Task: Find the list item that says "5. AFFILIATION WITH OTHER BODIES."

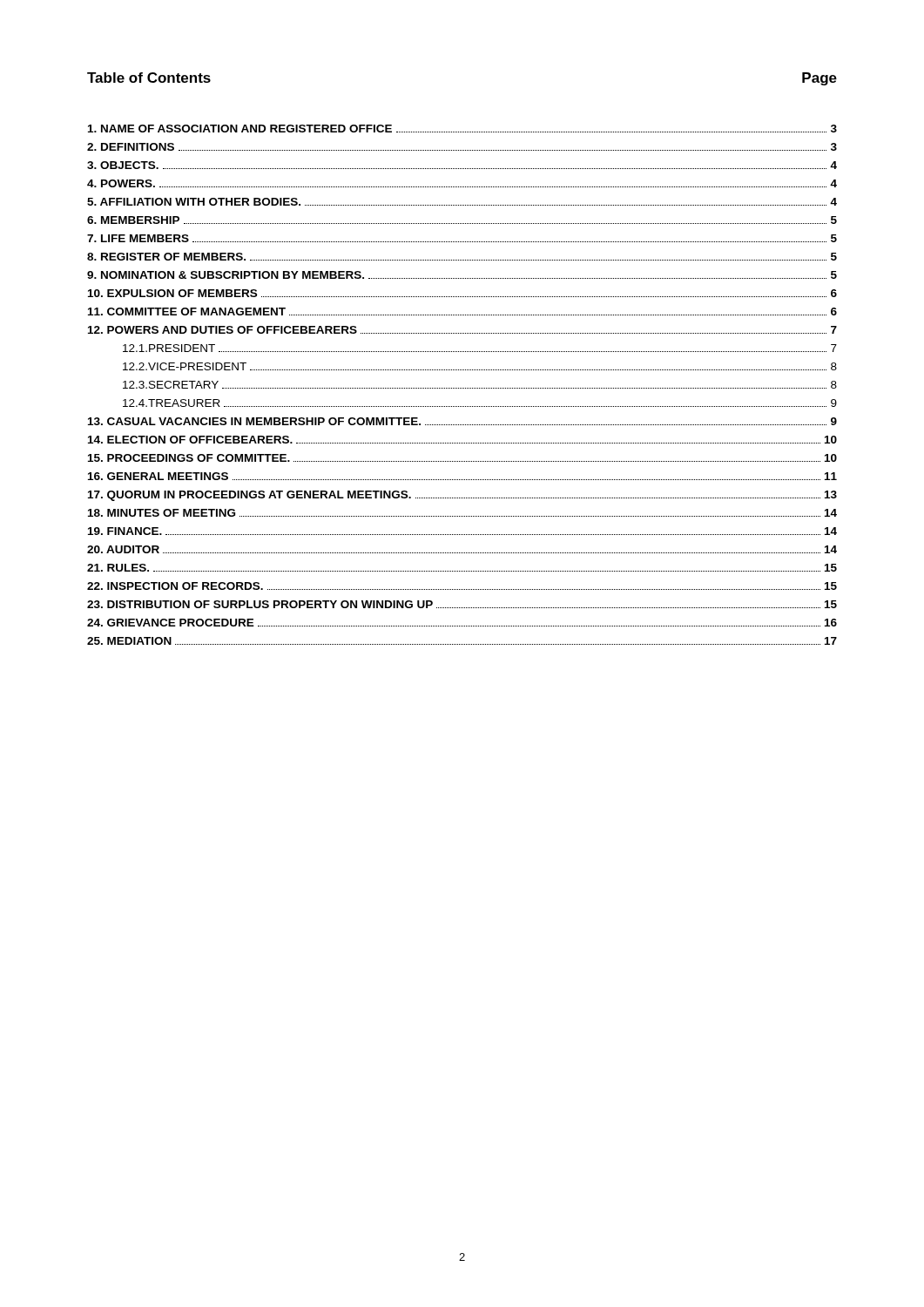Action: pyautogui.click(x=462, y=202)
